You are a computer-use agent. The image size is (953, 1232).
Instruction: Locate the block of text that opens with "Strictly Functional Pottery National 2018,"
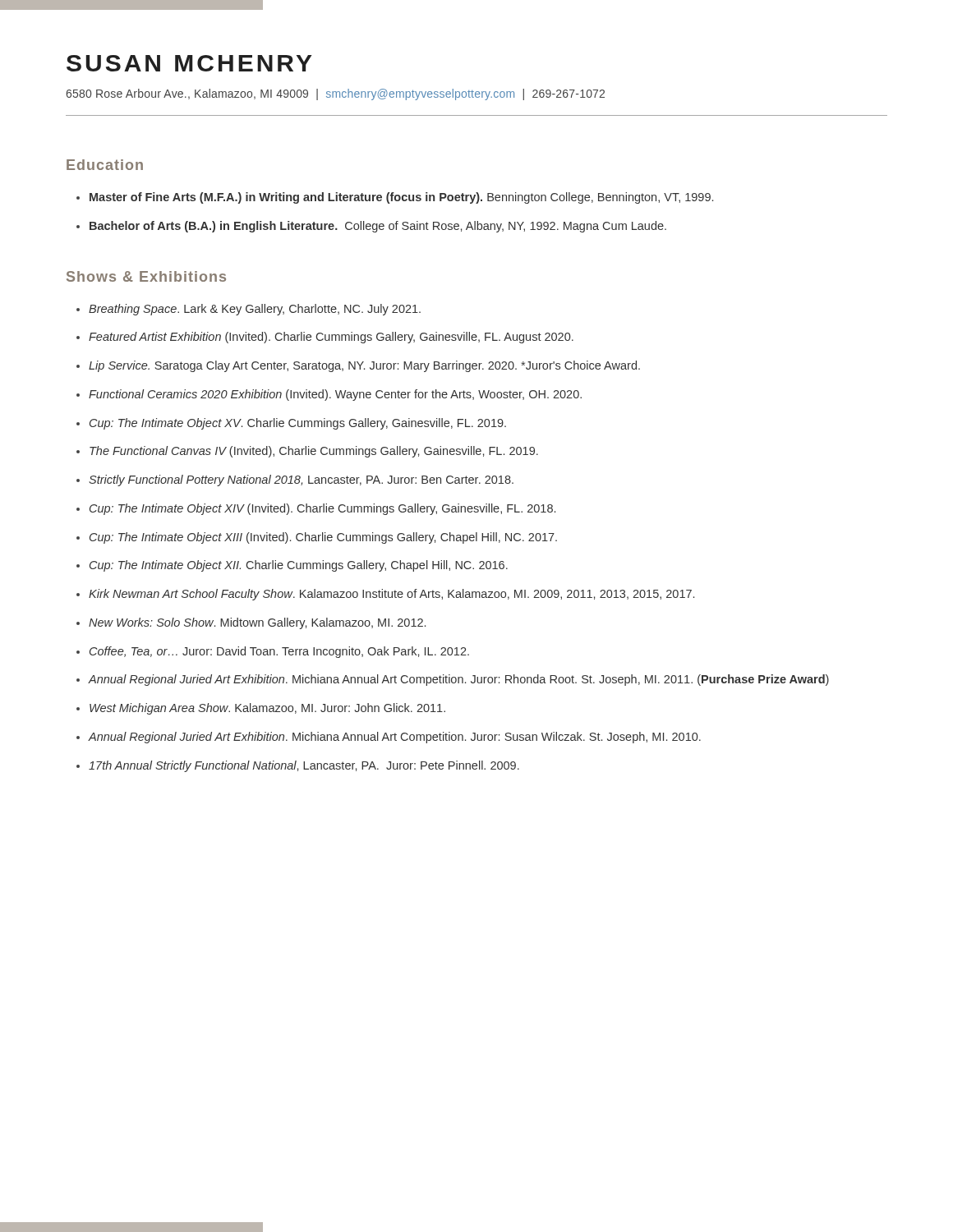pyautogui.click(x=301, y=480)
